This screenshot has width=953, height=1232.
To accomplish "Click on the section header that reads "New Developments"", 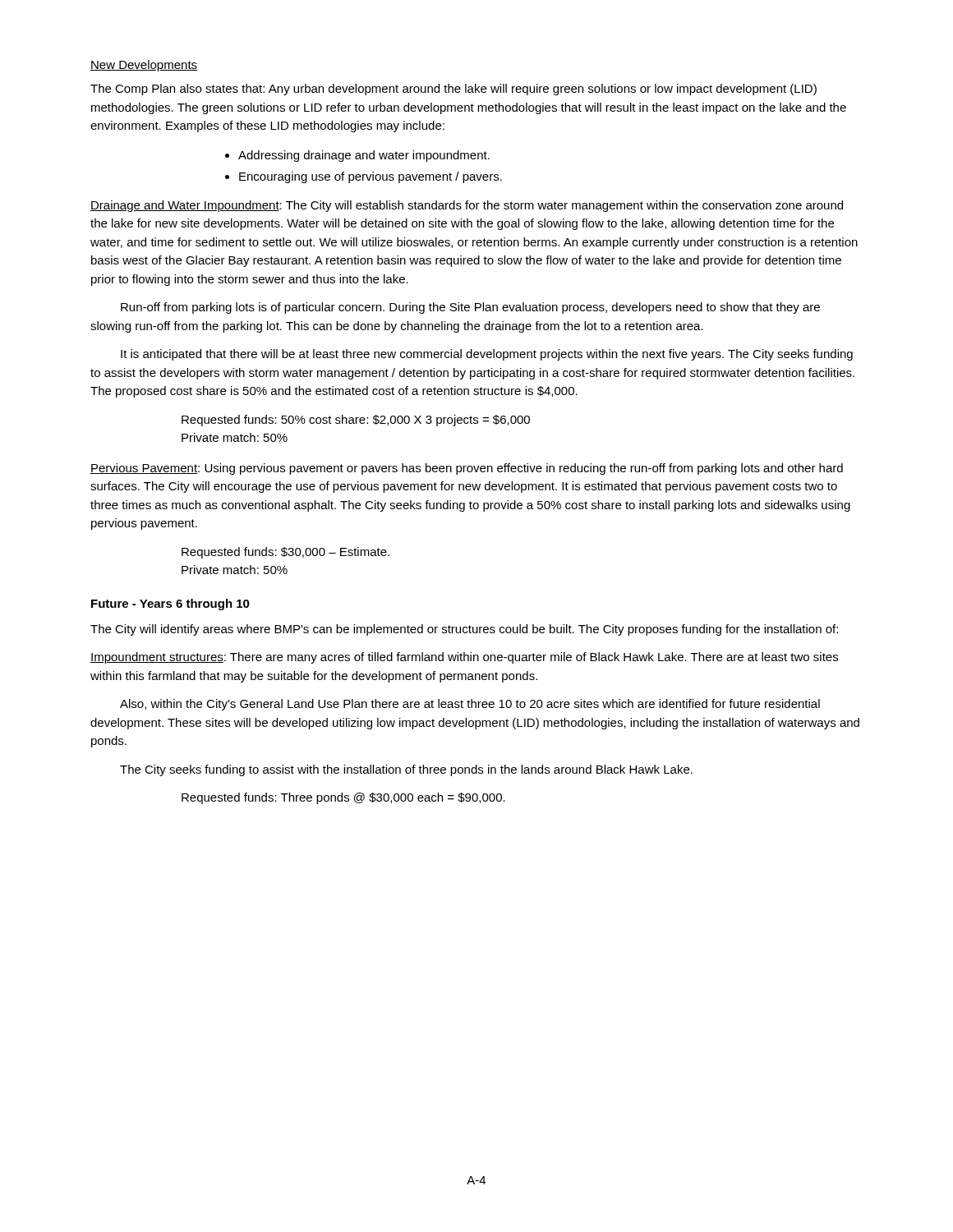I will [x=144, y=64].
